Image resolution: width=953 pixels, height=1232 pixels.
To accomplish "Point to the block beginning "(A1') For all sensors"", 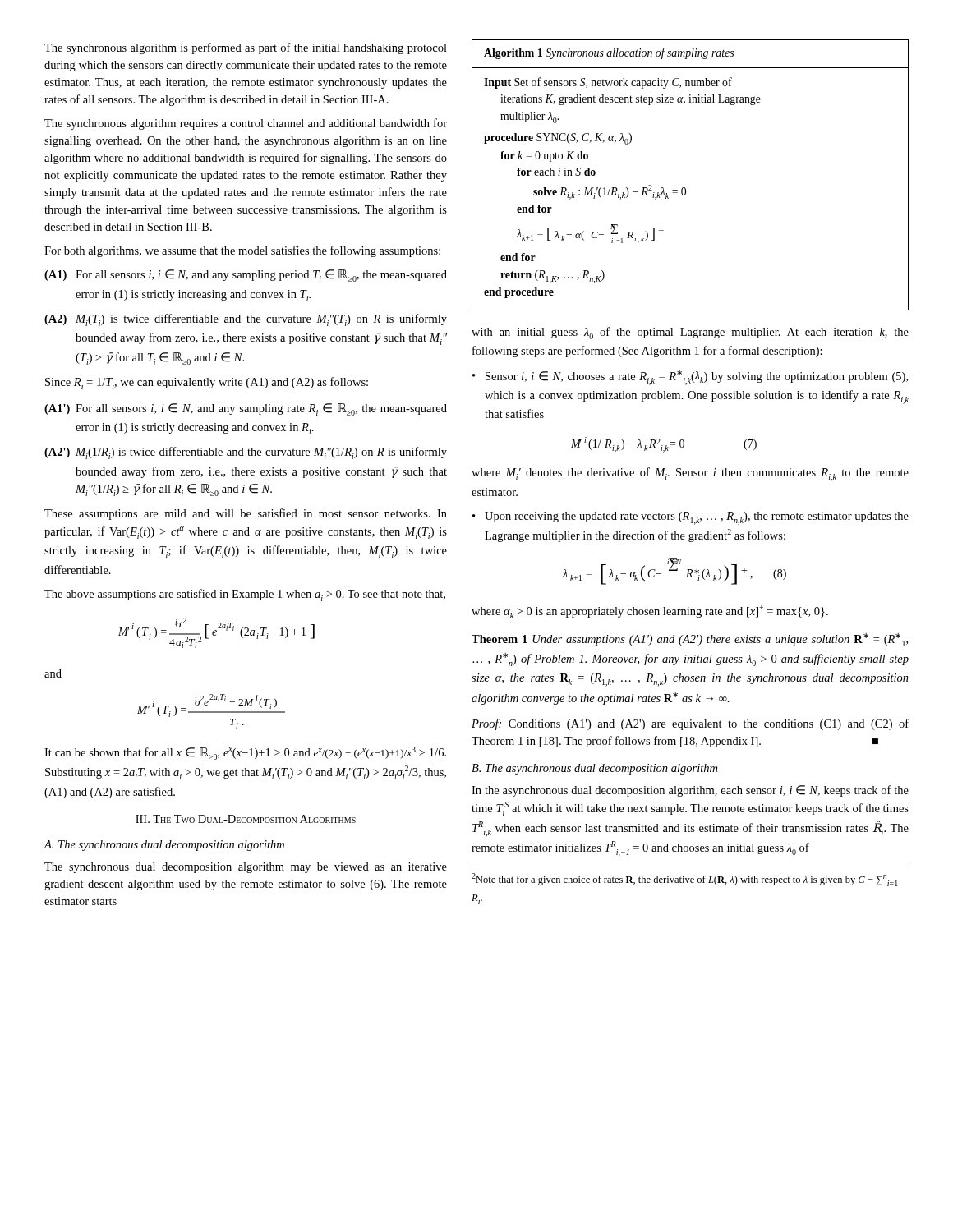I will 246,419.
